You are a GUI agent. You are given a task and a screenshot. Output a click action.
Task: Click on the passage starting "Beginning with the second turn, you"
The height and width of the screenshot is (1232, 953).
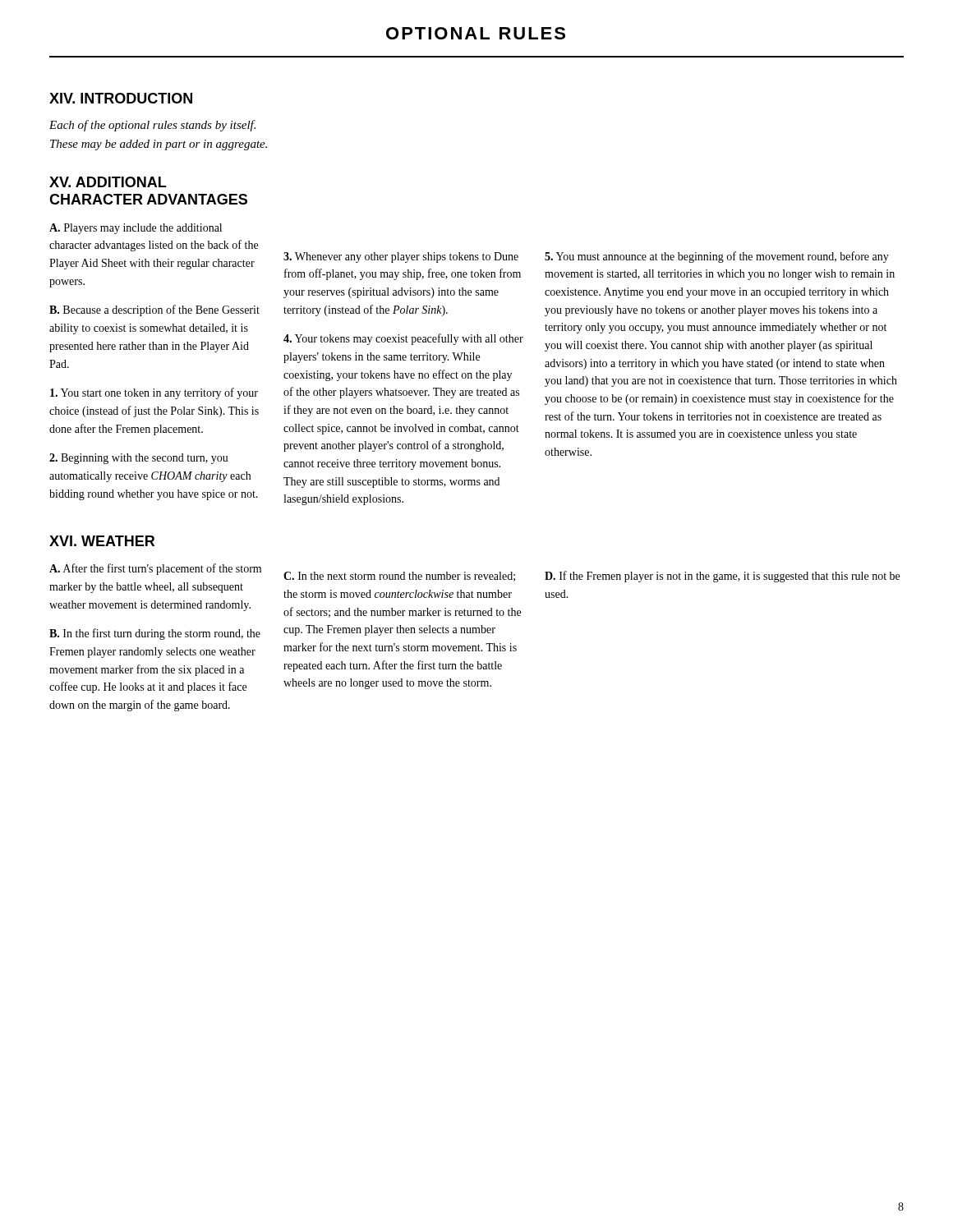point(154,476)
